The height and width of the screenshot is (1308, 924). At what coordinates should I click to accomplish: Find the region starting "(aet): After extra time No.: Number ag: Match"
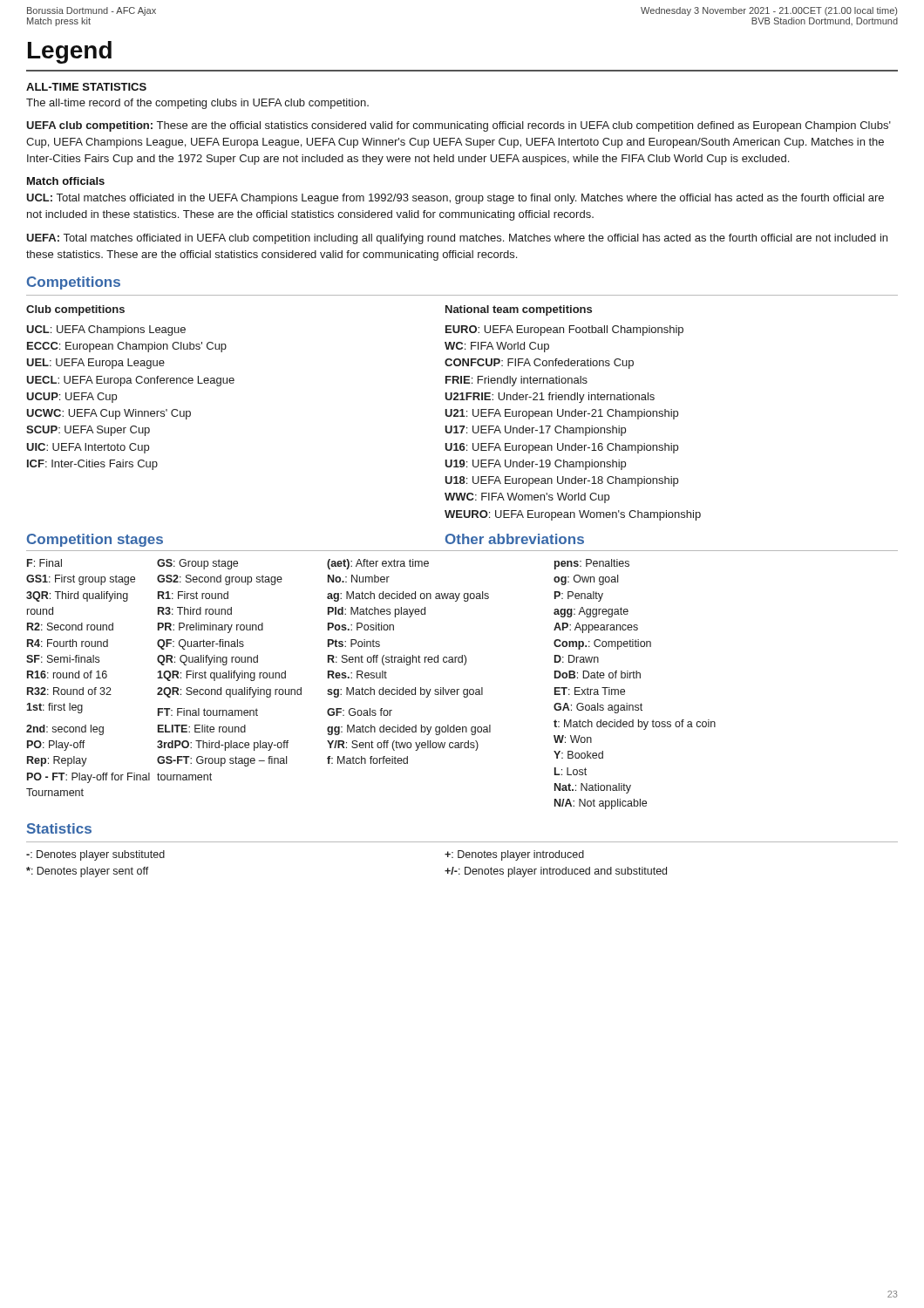pyautogui.click(x=440, y=662)
